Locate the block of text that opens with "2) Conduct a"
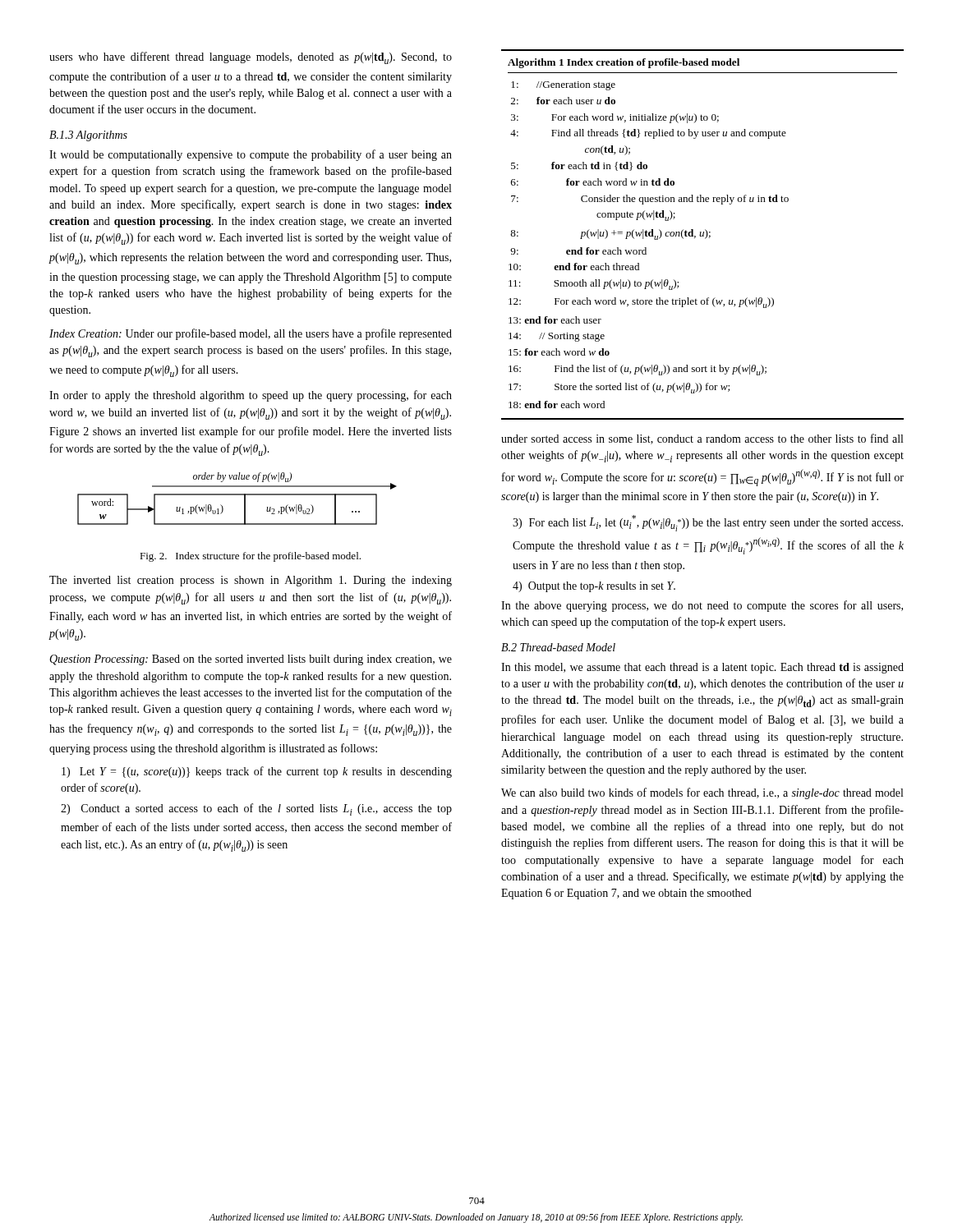This screenshot has width=953, height=1232. pyautogui.click(x=256, y=828)
